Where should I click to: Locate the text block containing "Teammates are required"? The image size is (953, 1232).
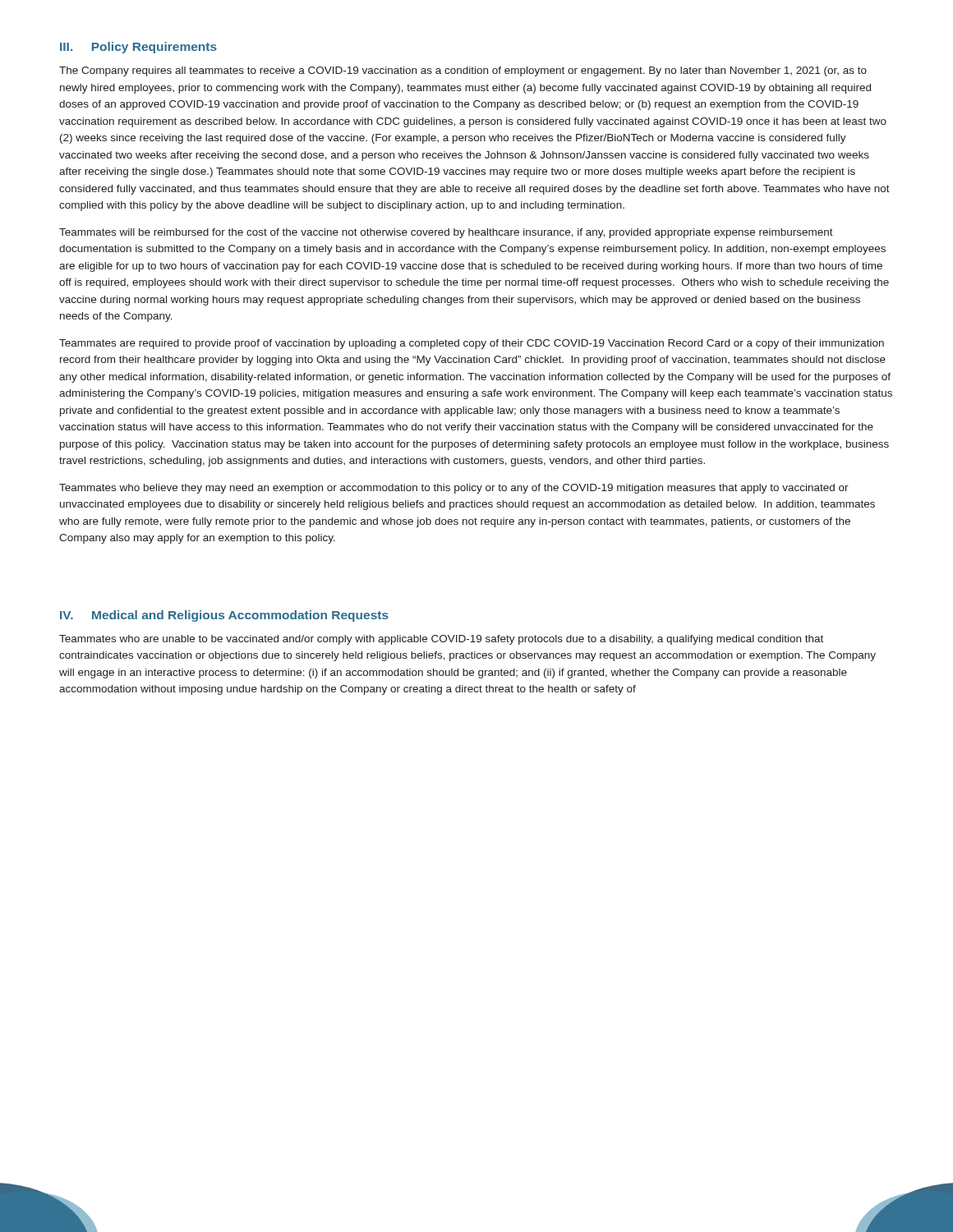coord(476,402)
